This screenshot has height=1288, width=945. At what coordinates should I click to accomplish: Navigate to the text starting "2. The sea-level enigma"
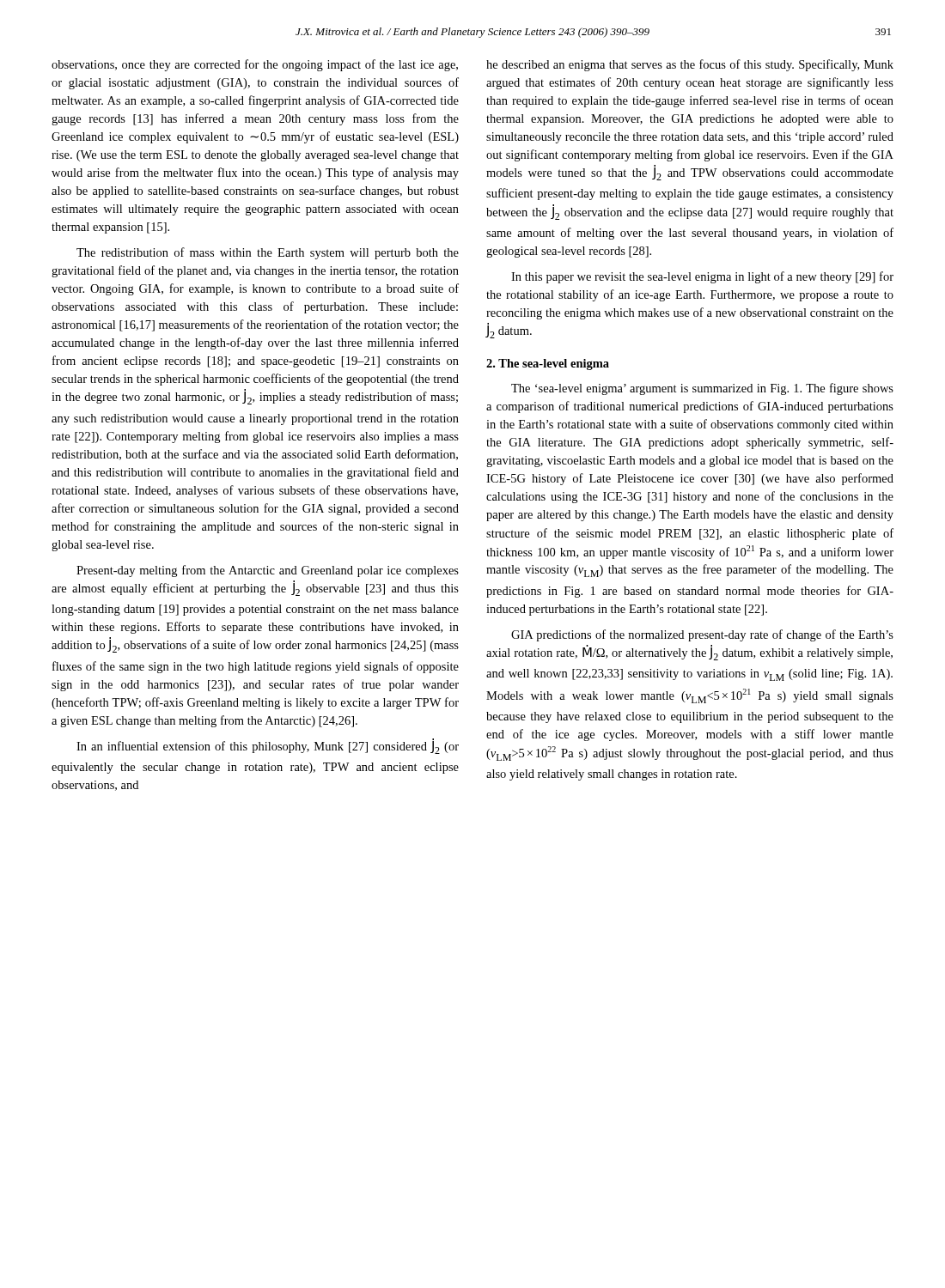tap(548, 364)
